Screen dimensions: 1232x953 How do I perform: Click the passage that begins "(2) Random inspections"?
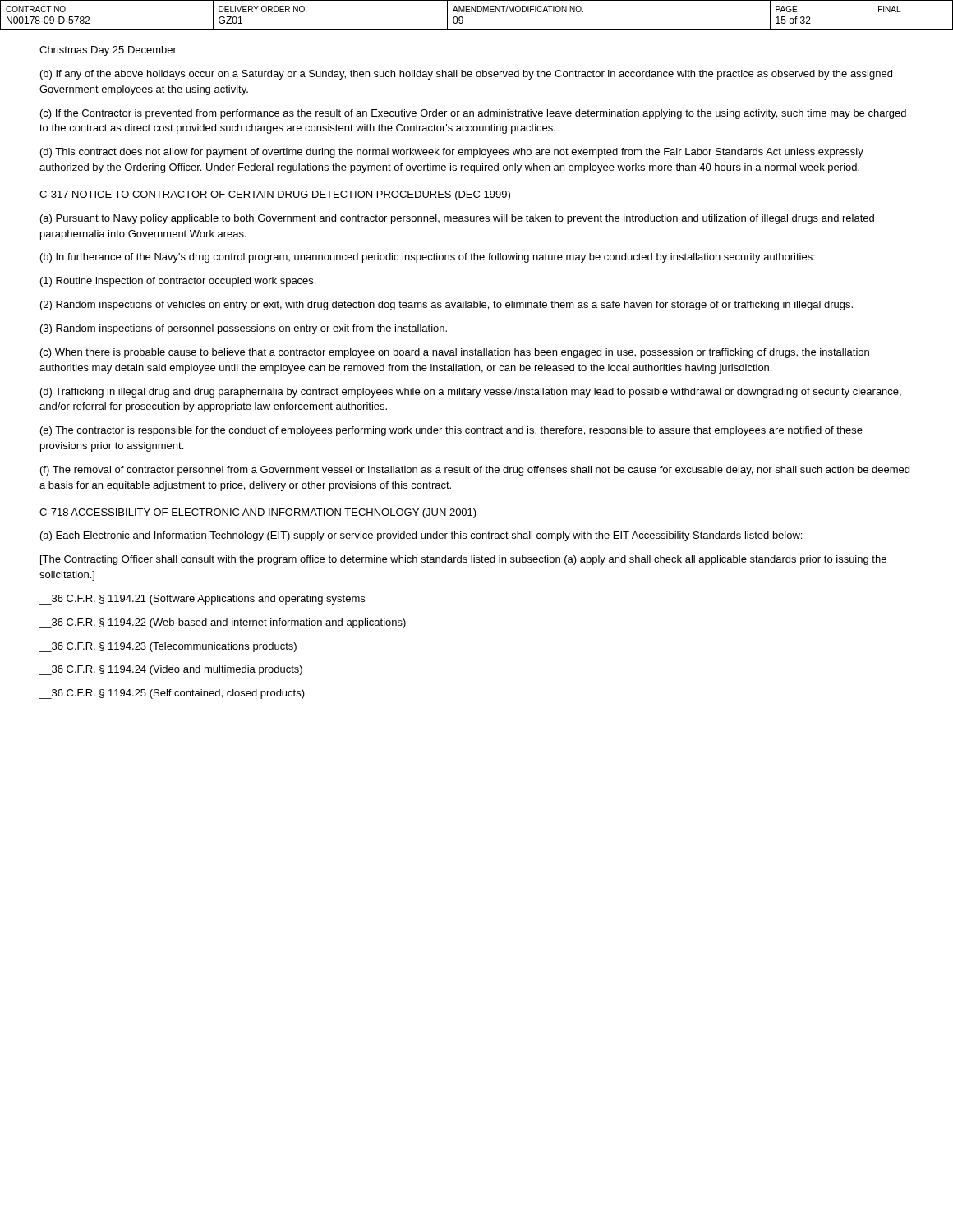(x=447, y=304)
